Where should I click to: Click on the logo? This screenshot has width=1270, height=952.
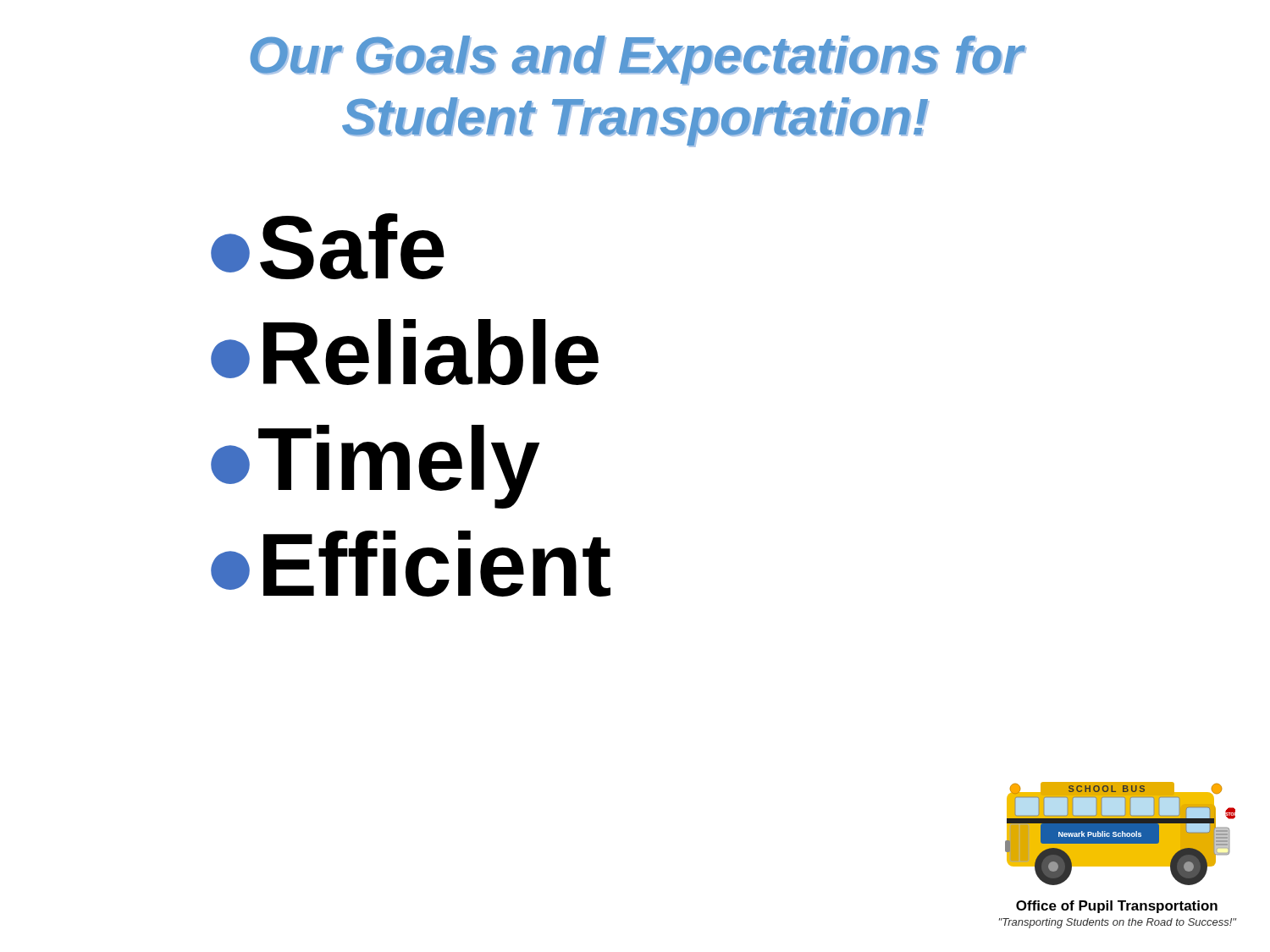point(1117,827)
